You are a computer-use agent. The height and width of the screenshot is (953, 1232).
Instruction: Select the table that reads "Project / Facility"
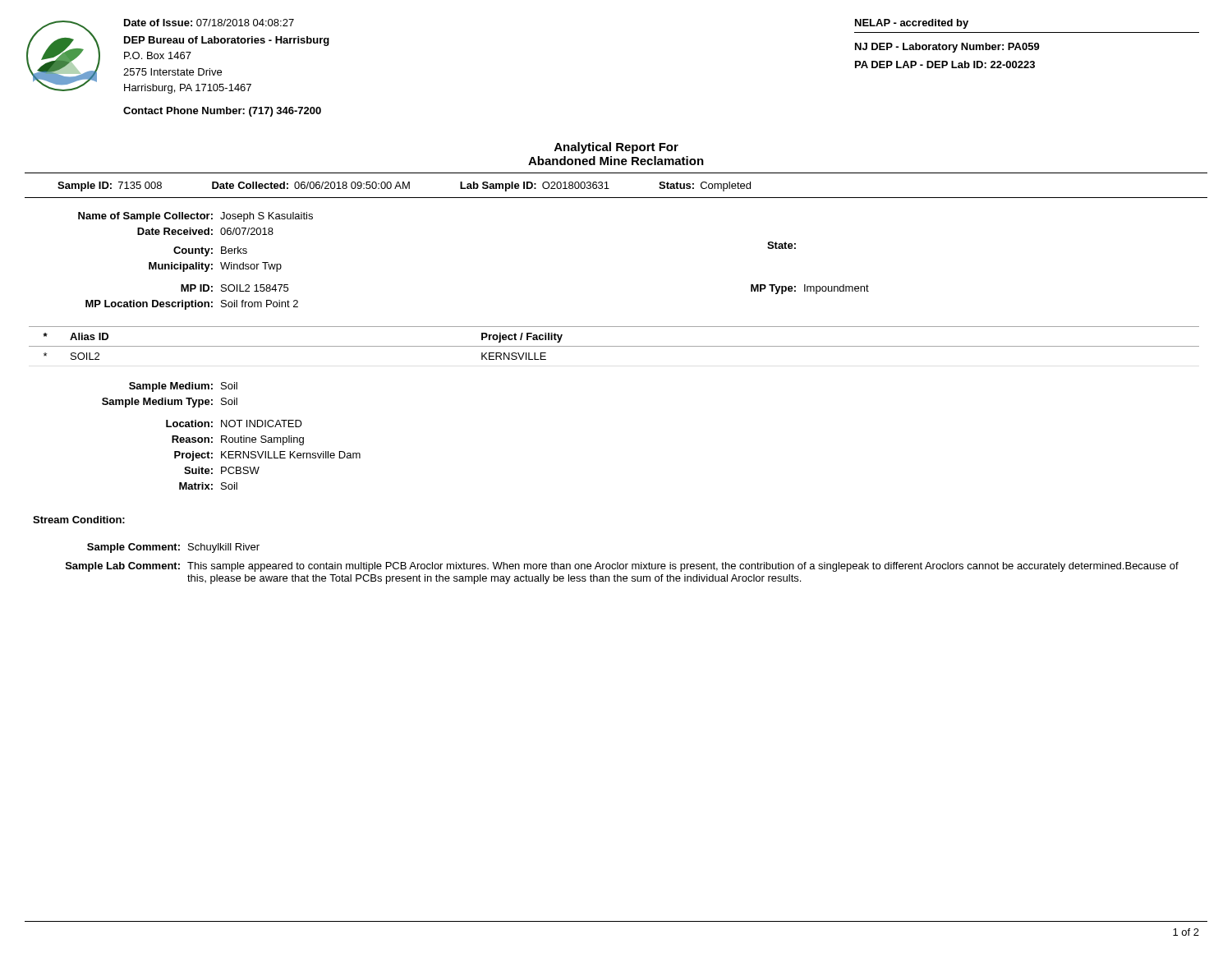tap(616, 346)
